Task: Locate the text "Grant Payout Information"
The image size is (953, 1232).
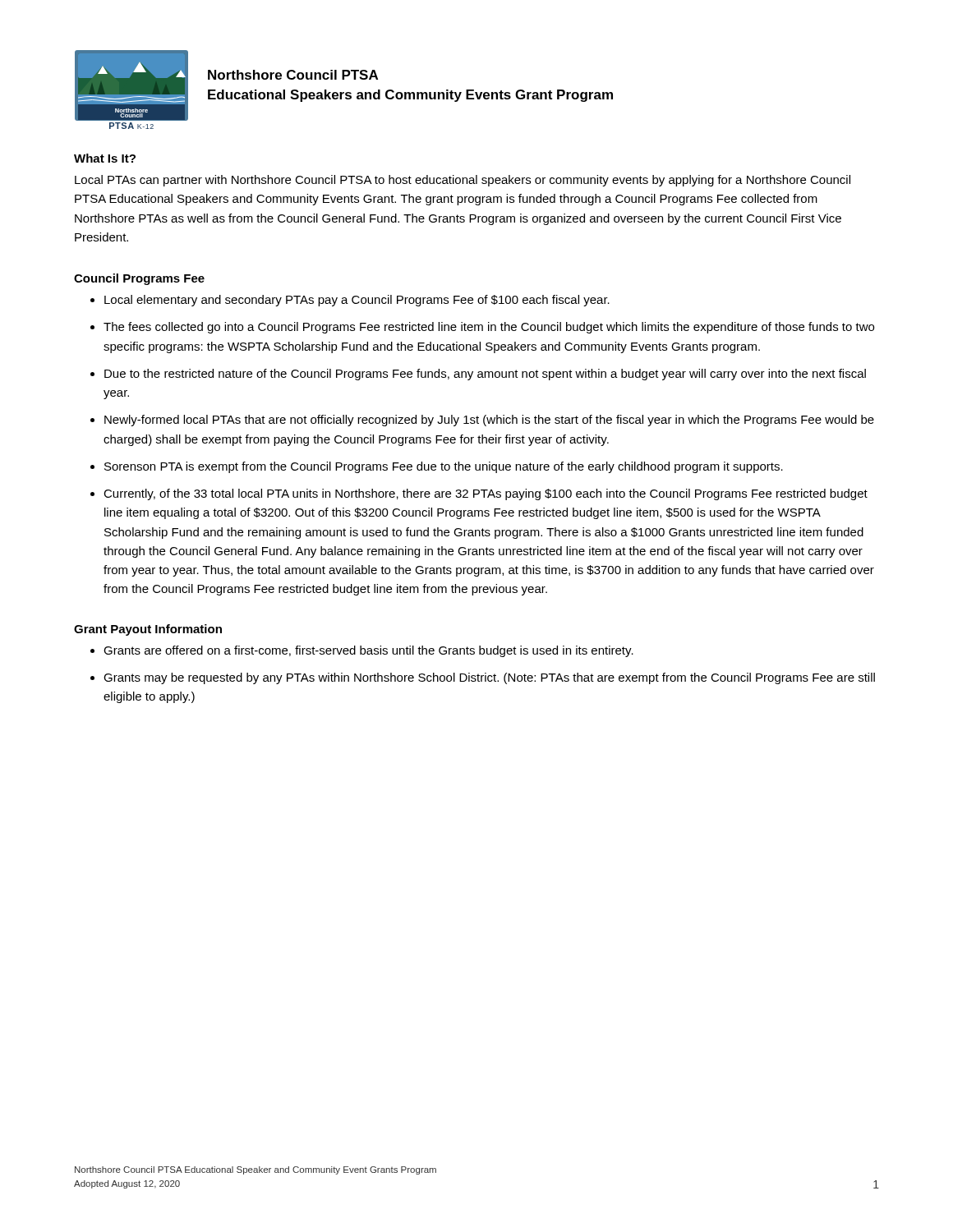Action: point(148,628)
